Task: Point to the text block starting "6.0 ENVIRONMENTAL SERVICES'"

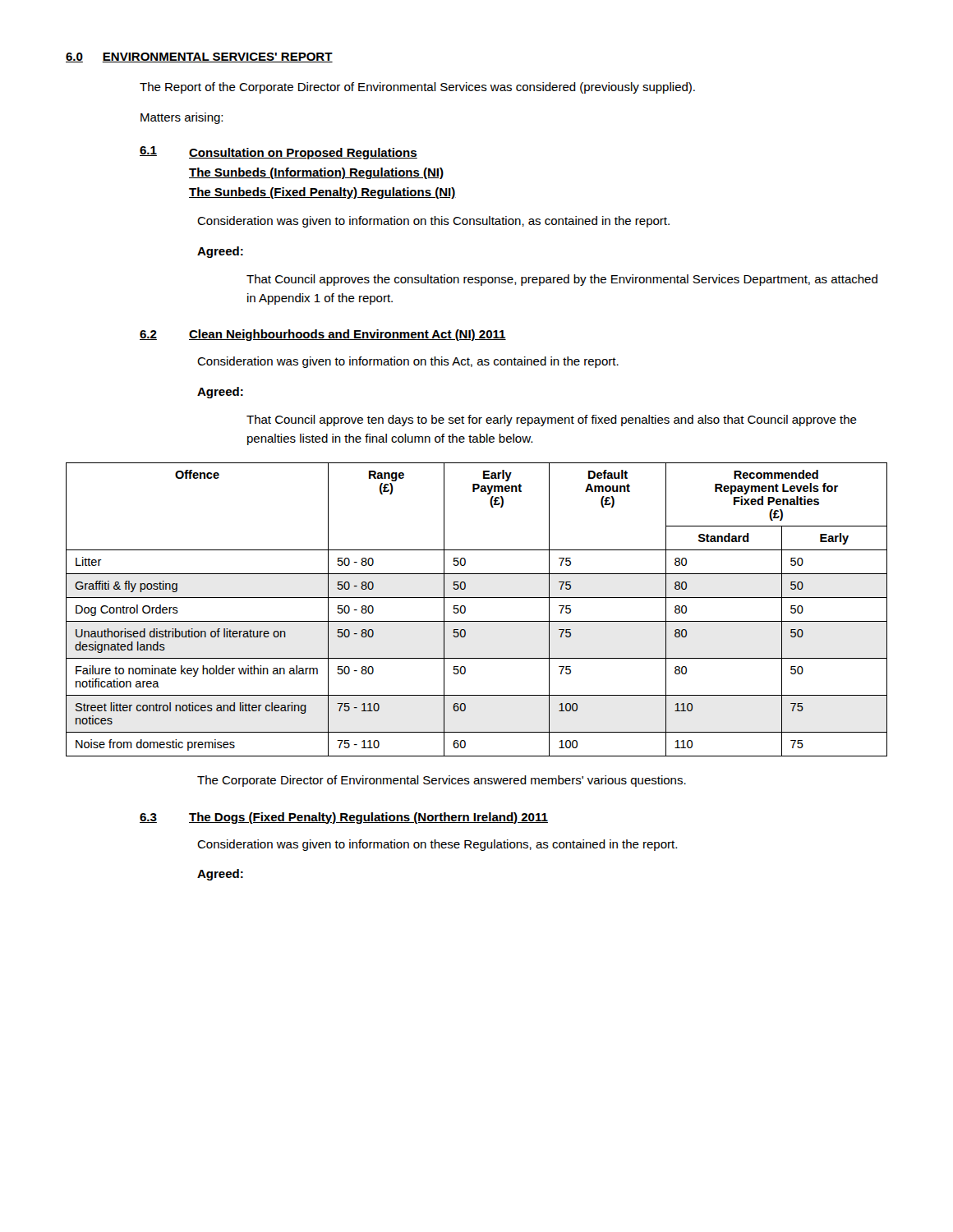Action: click(199, 56)
